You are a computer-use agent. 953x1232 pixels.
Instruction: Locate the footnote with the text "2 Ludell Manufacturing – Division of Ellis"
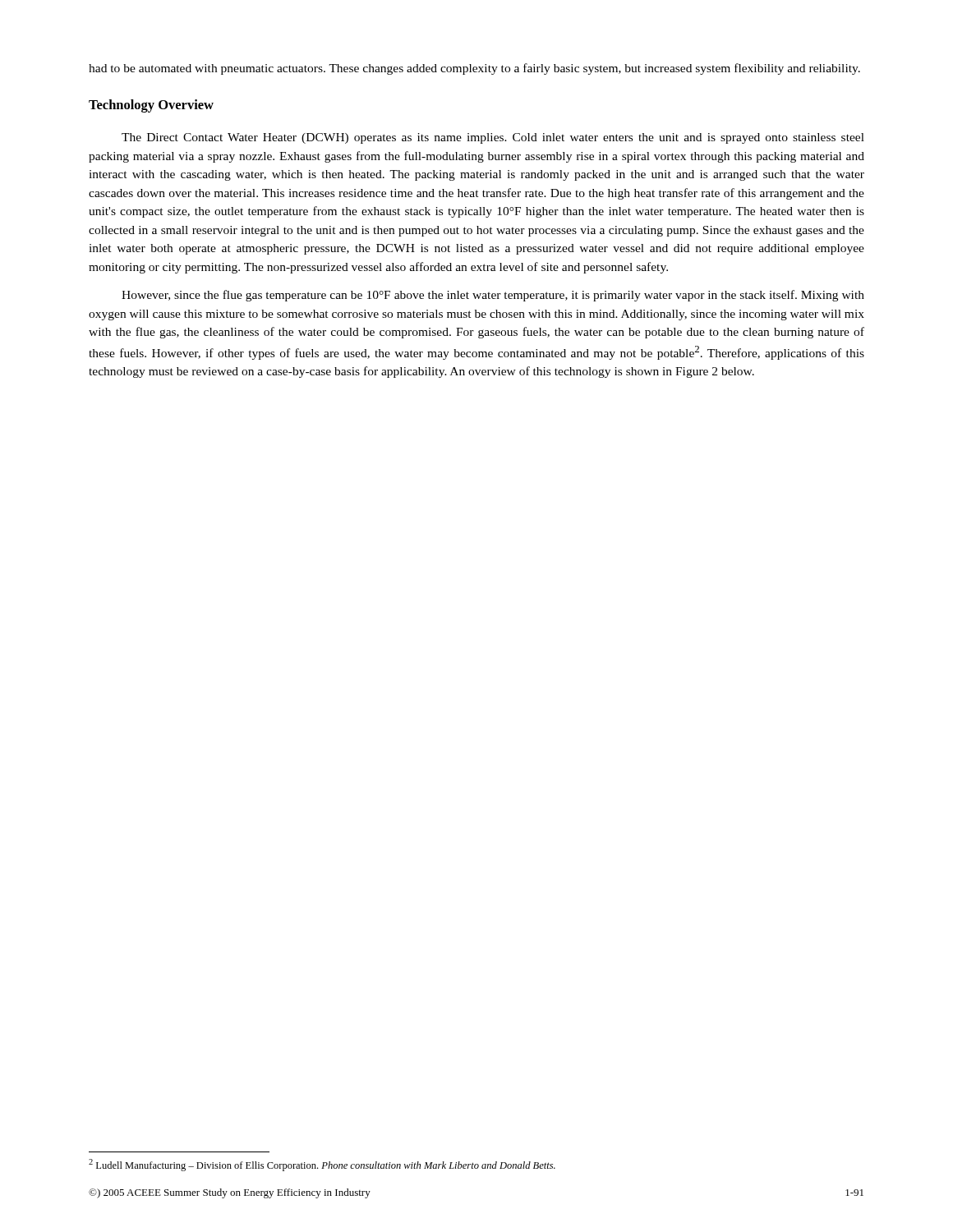pyautogui.click(x=322, y=1164)
